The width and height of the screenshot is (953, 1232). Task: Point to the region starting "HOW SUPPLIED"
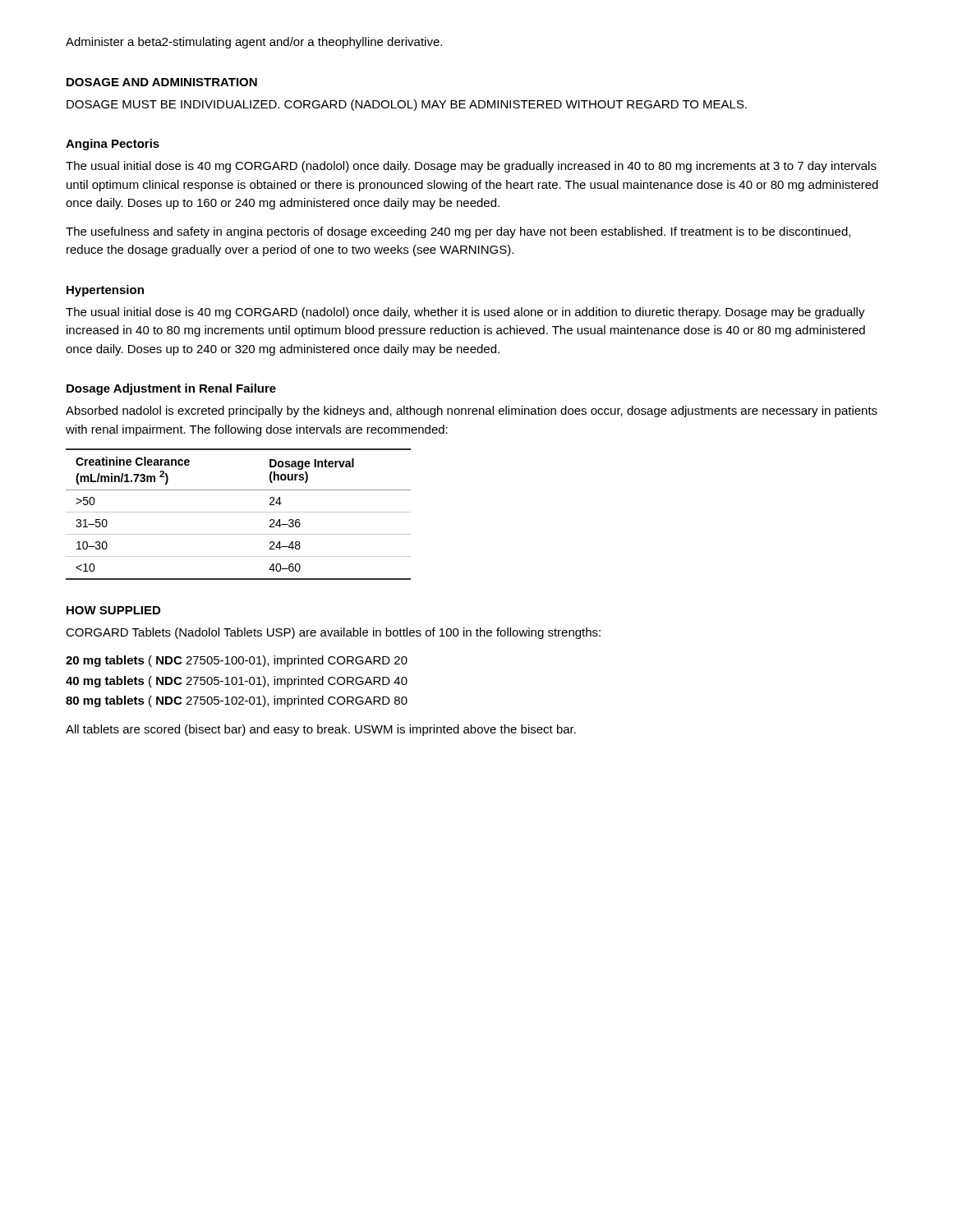pyautogui.click(x=113, y=610)
